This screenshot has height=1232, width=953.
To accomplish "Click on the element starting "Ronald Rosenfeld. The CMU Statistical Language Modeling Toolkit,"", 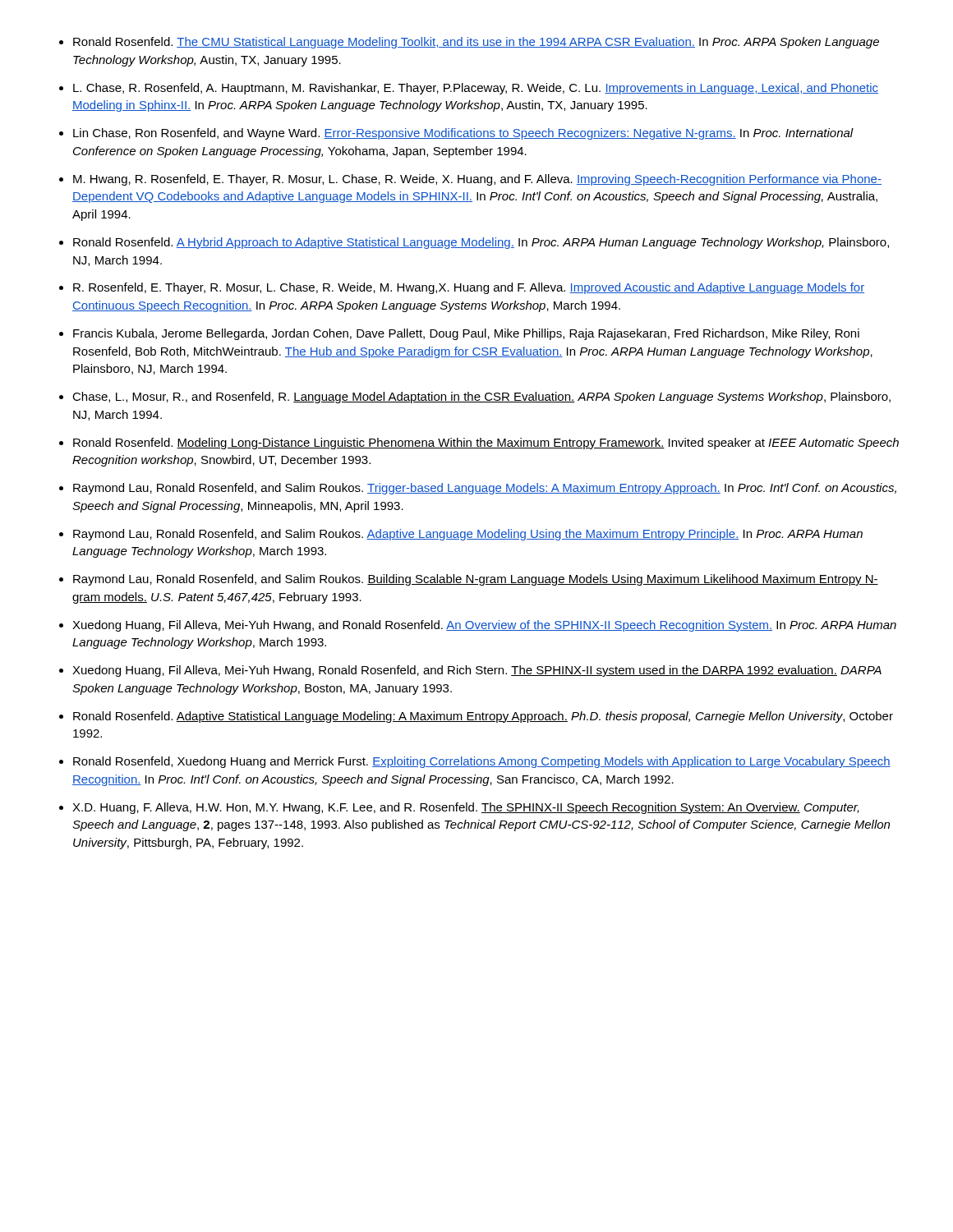I will pyautogui.click(x=476, y=50).
